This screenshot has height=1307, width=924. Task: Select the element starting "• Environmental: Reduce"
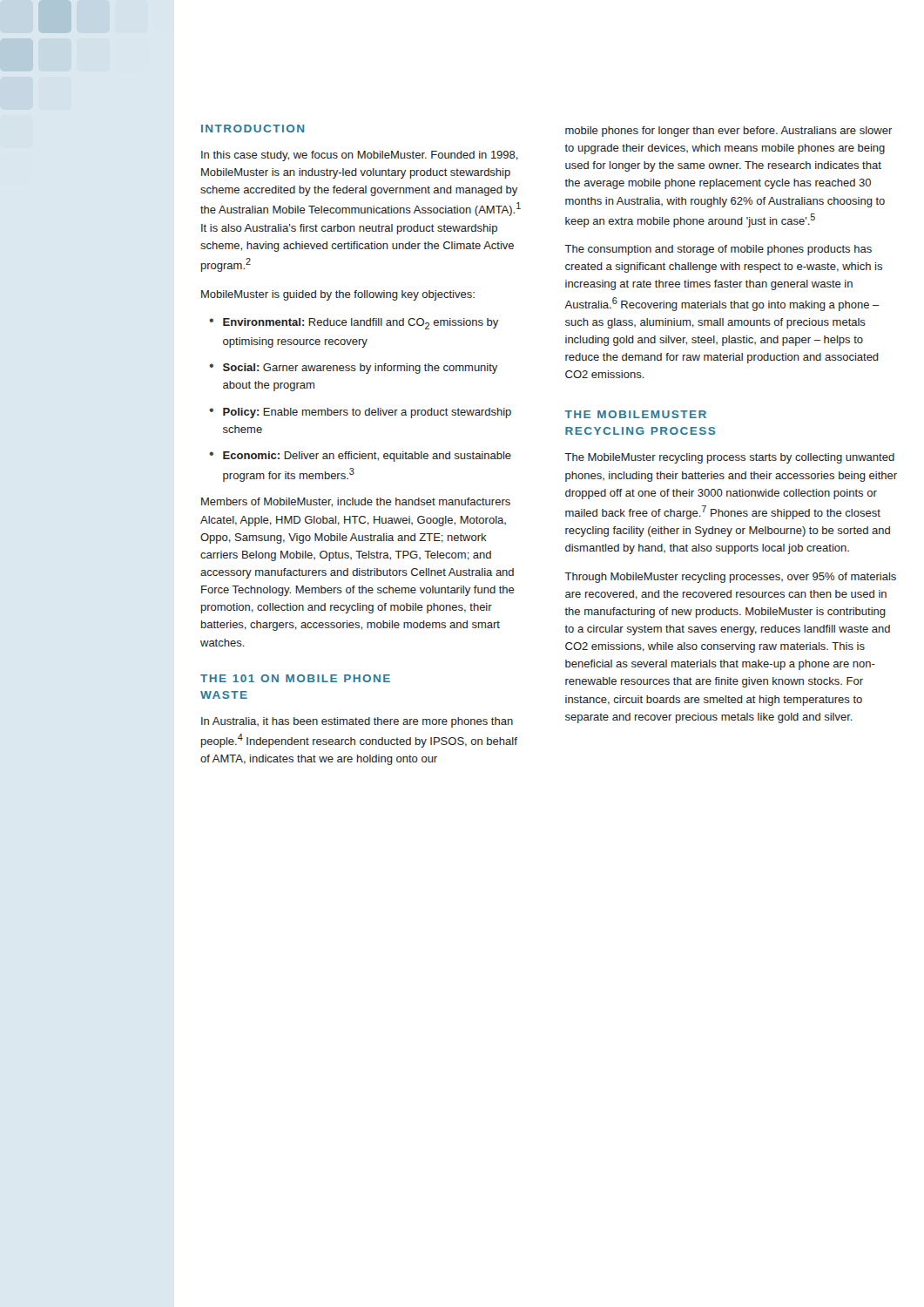(367, 332)
